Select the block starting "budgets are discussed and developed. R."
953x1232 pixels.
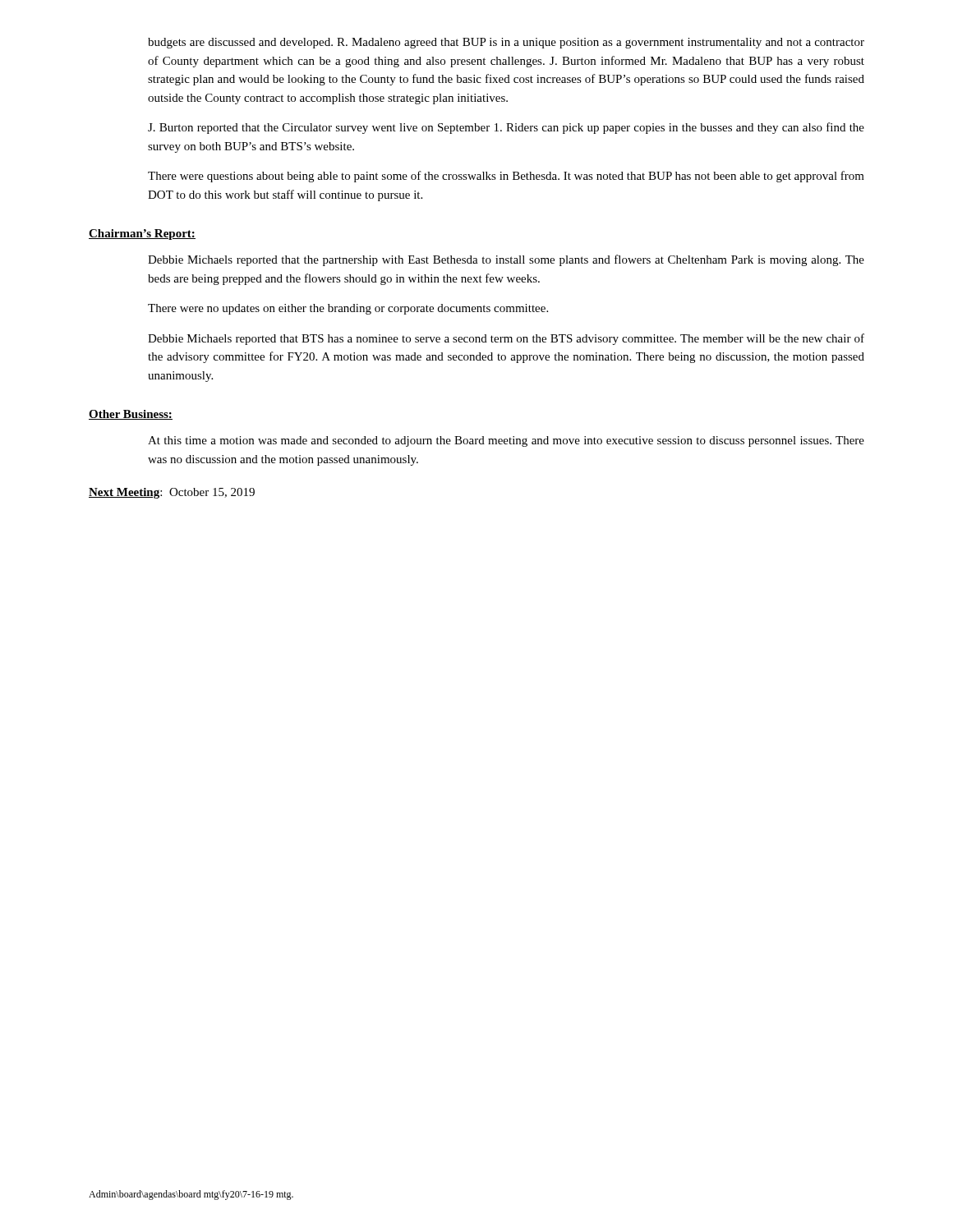coord(506,70)
